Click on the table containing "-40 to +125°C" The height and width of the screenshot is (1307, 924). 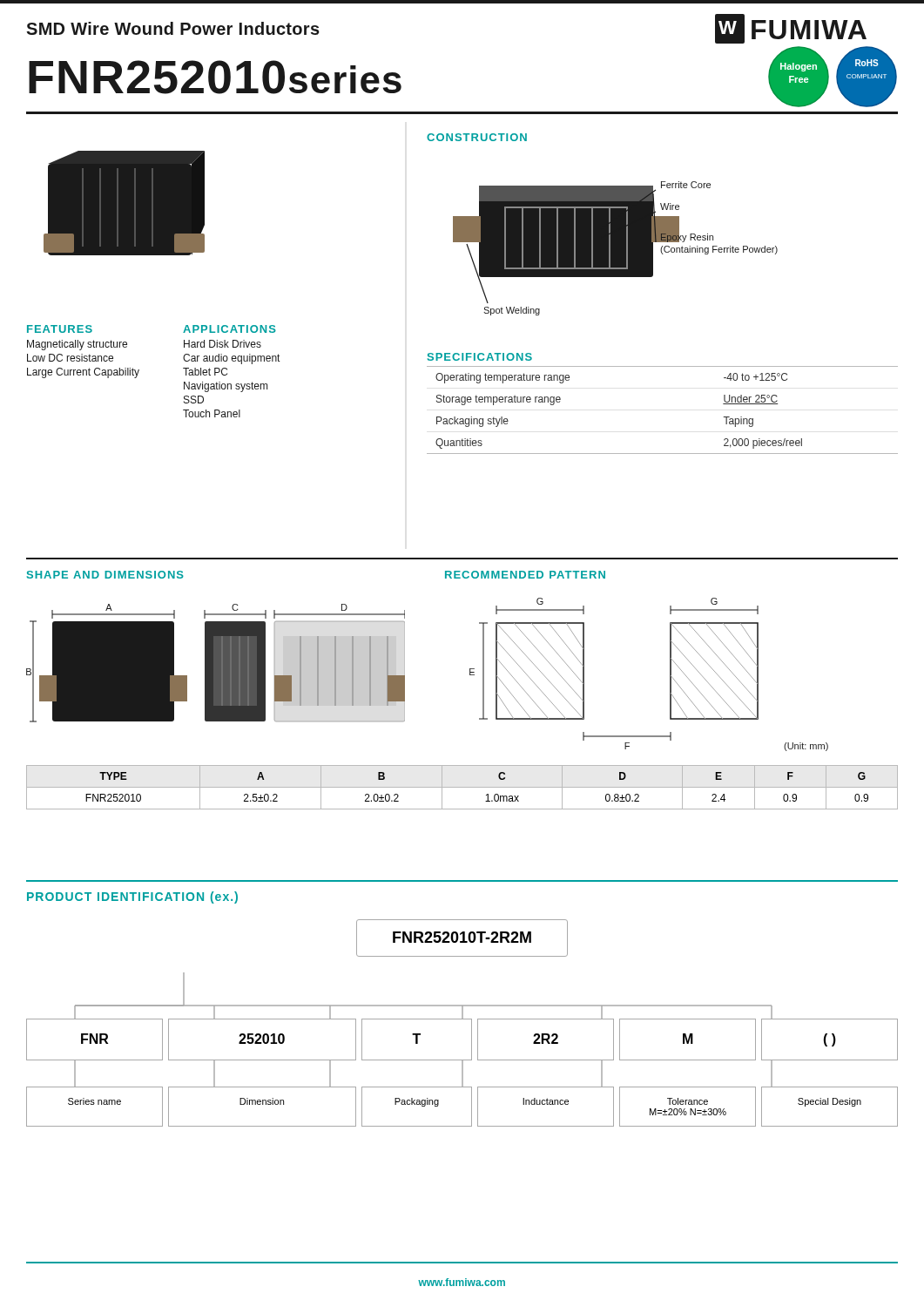pyautogui.click(x=662, y=410)
